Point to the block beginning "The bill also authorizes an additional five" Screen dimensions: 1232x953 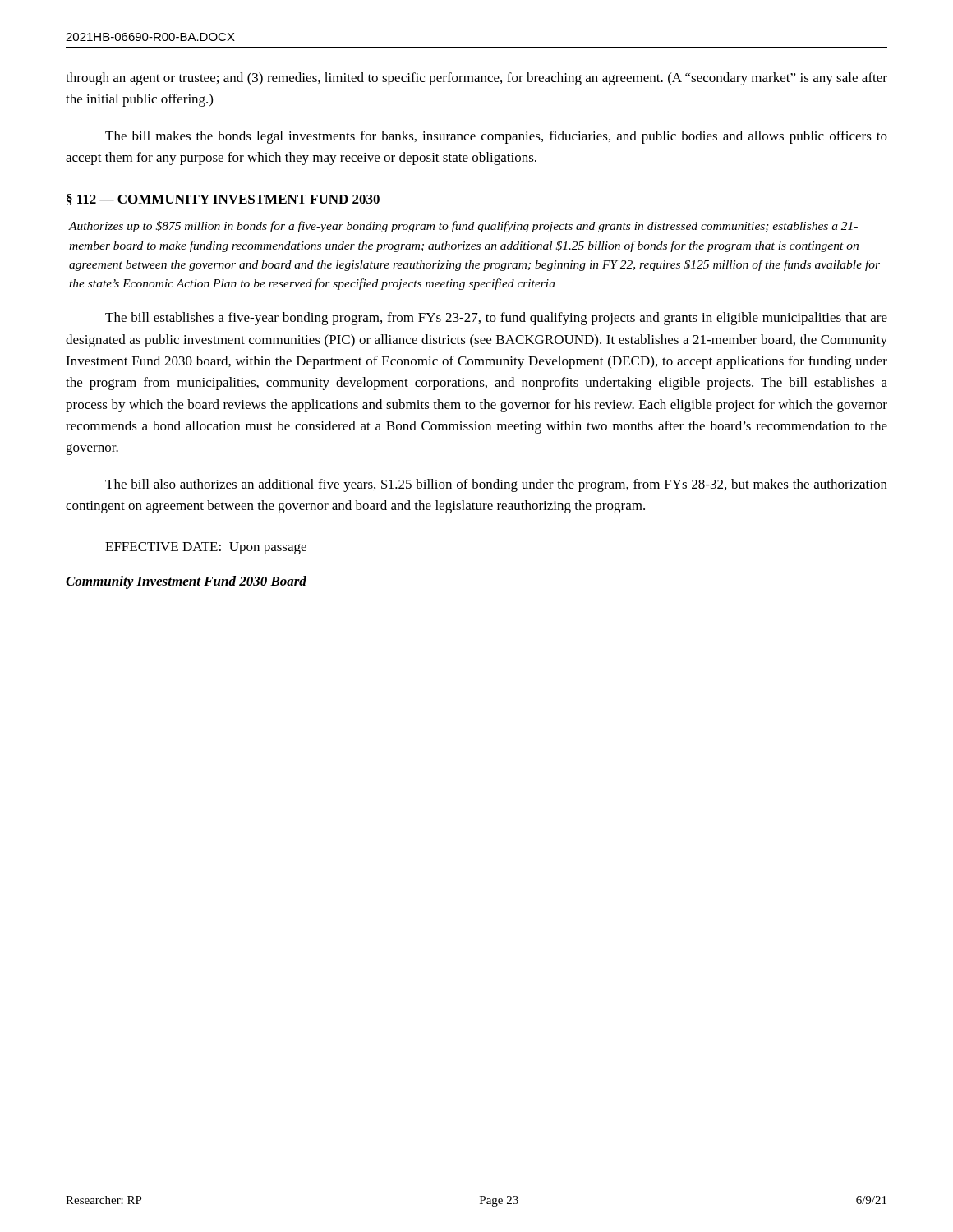tap(476, 495)
